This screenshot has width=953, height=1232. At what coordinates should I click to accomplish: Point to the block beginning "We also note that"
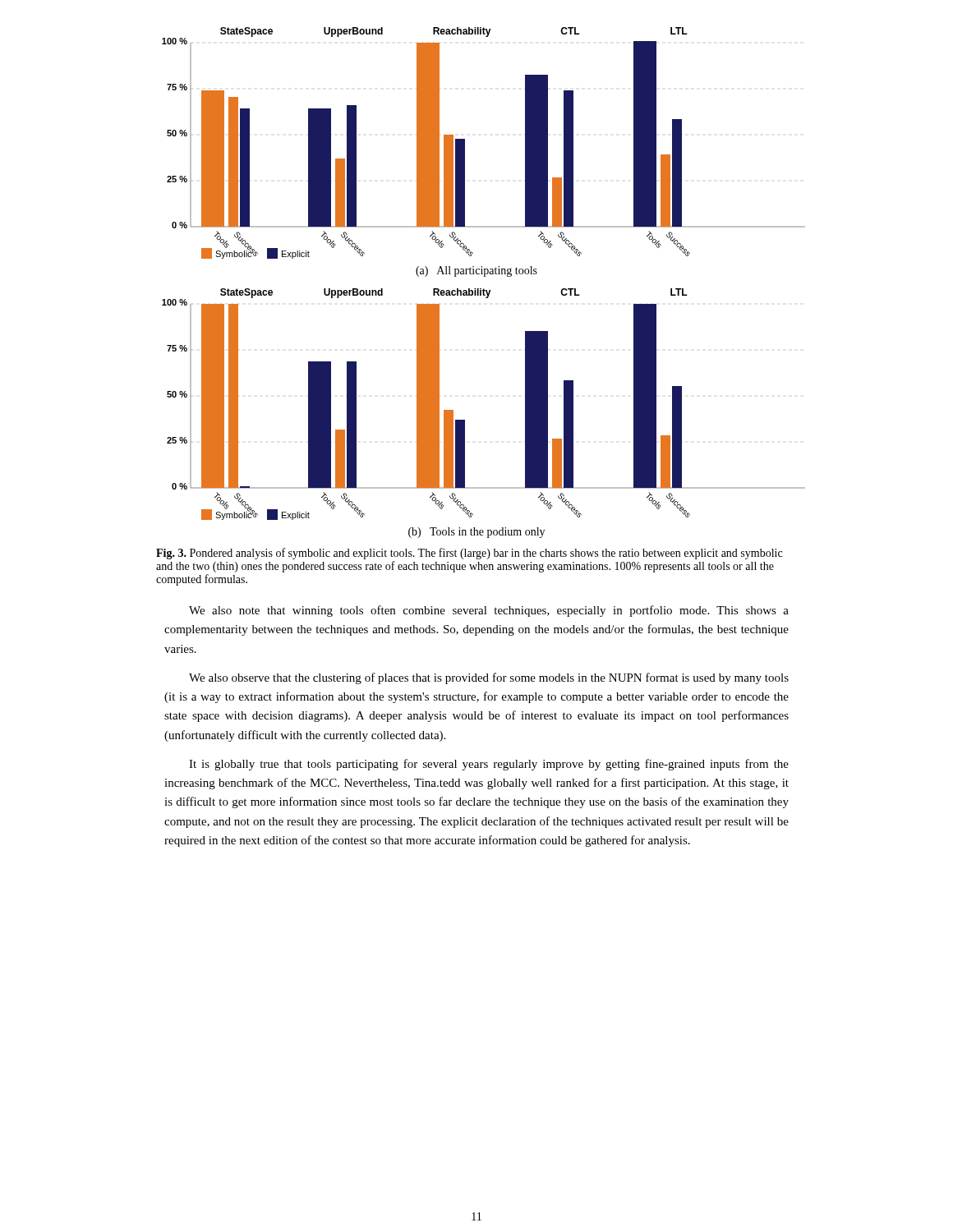(476, 726)
